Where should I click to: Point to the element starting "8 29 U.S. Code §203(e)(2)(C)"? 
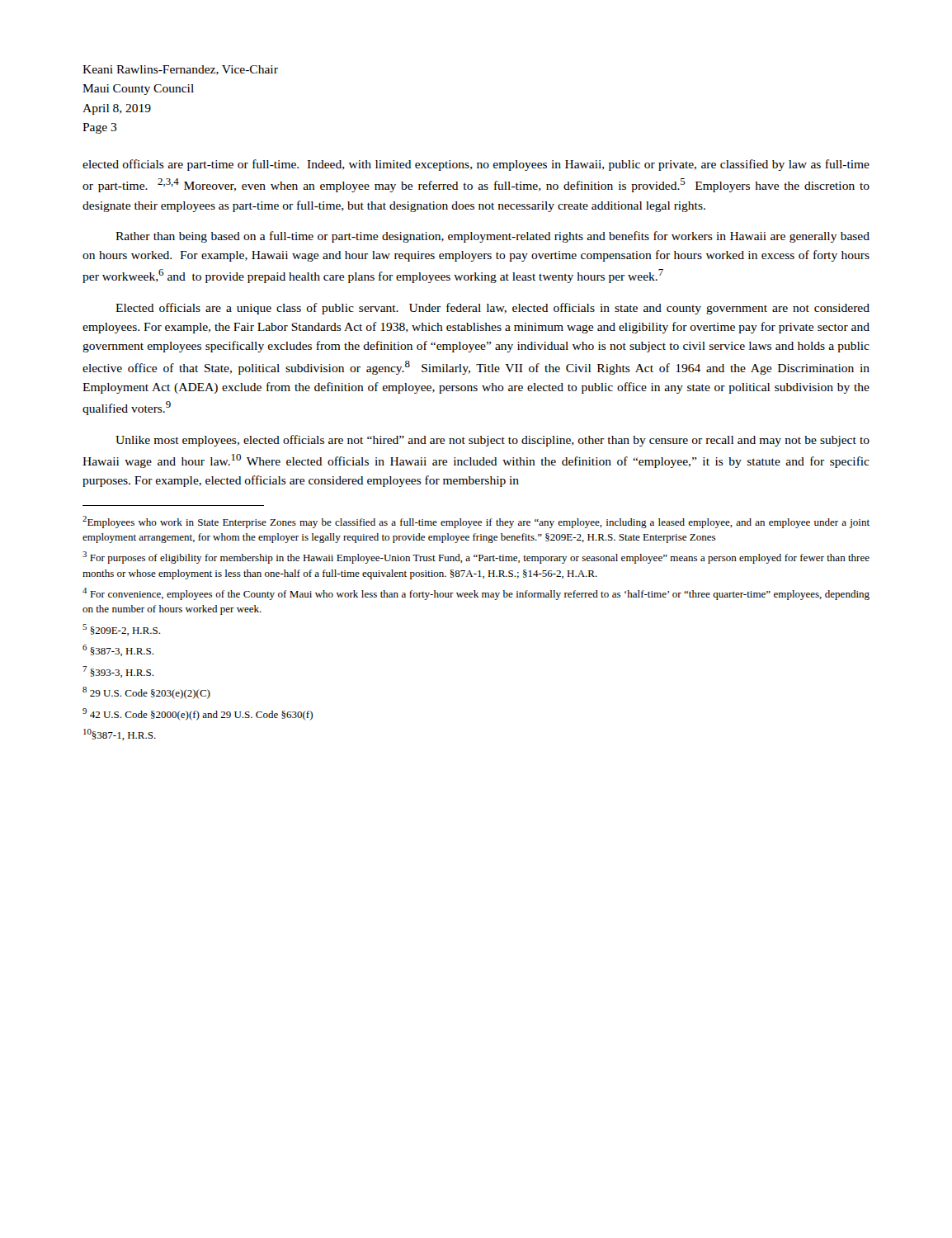146,692
